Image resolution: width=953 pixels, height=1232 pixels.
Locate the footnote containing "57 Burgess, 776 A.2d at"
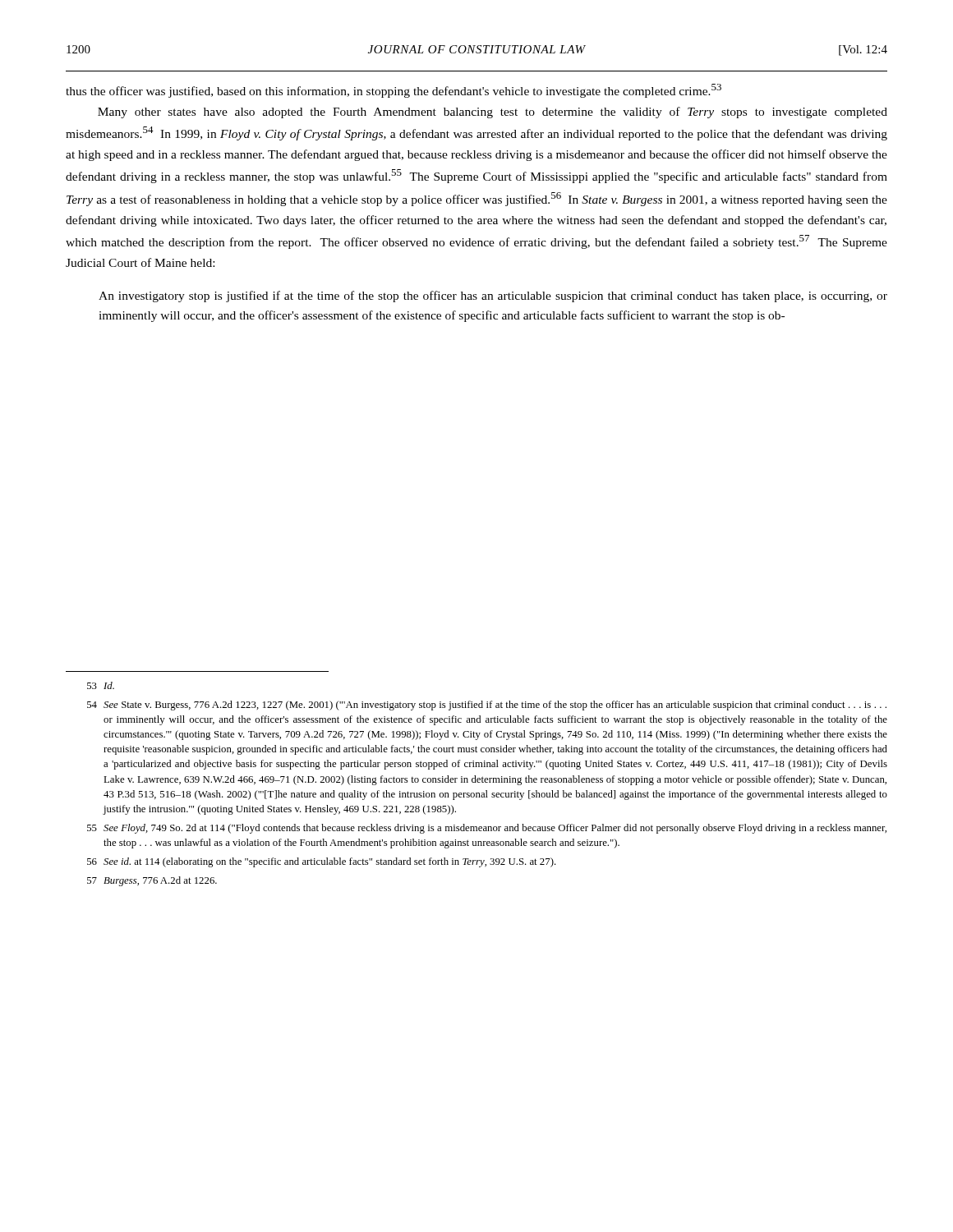[x=152, y=881]
